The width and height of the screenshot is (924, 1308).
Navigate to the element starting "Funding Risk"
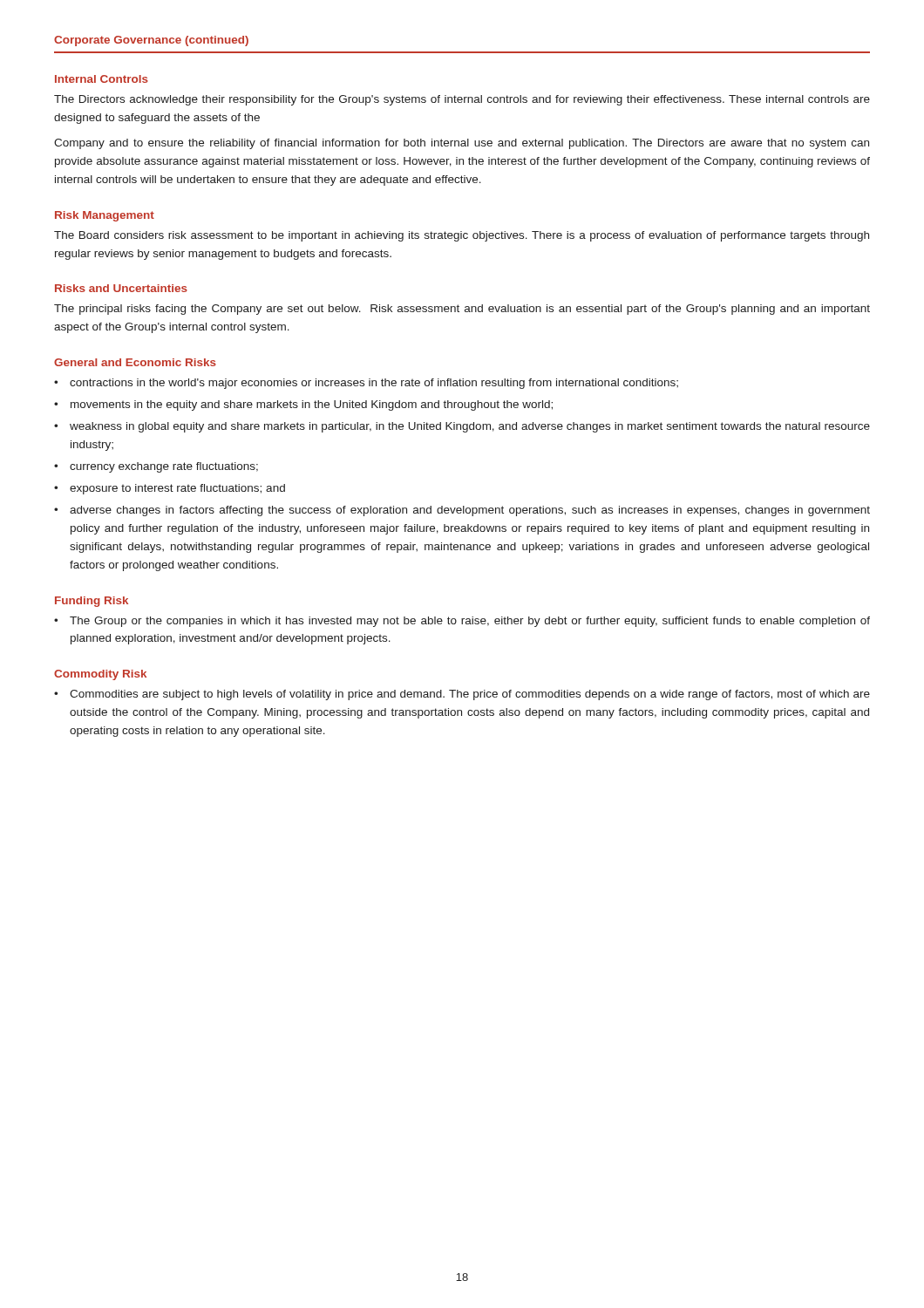point(91,600)
